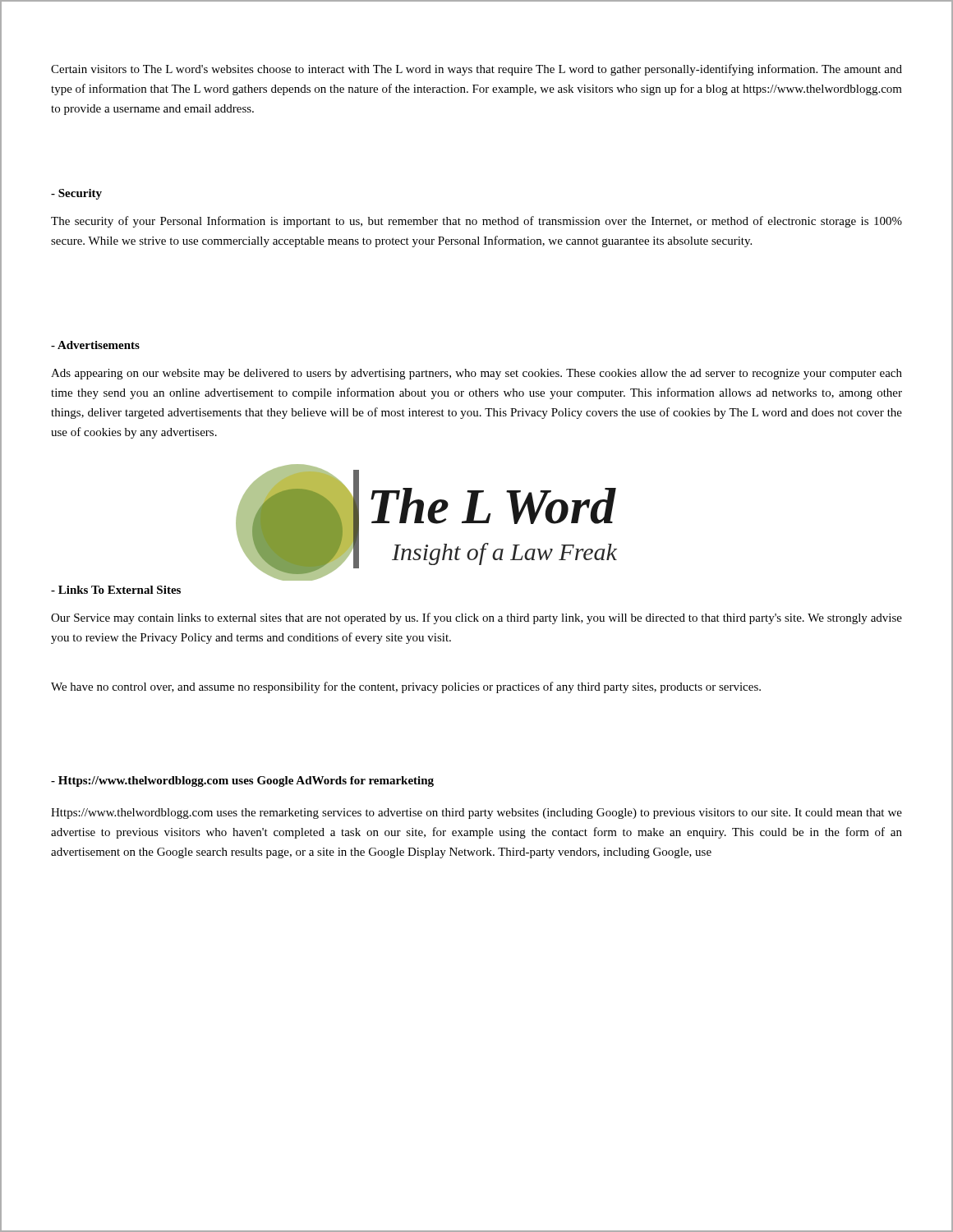Select the section header containing "- Links To External"
This screenshot has width=953, height=1232.
(116, 590)
